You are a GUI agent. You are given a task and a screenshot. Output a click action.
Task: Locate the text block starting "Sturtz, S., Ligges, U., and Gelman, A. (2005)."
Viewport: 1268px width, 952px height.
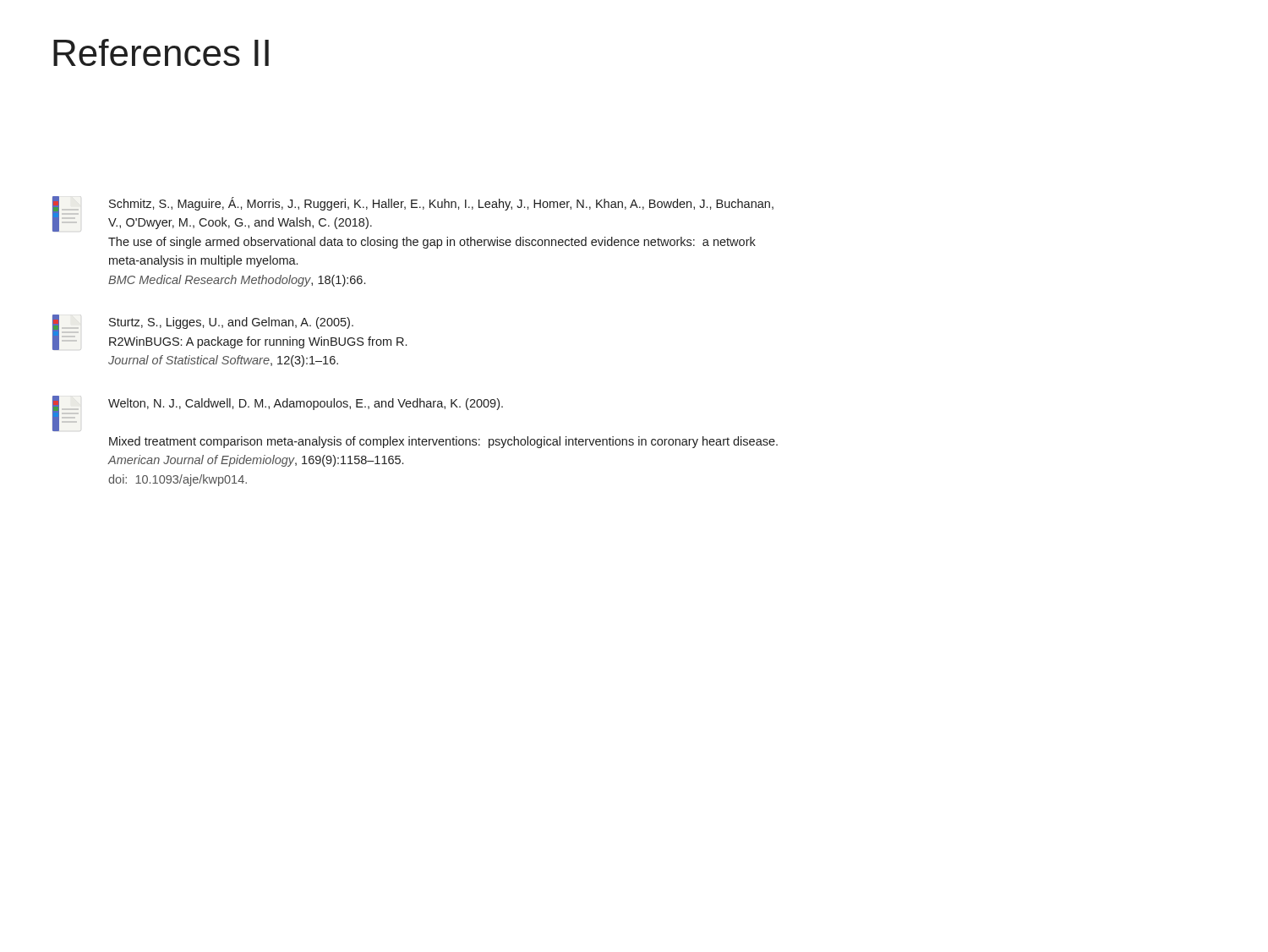point(230,341)
